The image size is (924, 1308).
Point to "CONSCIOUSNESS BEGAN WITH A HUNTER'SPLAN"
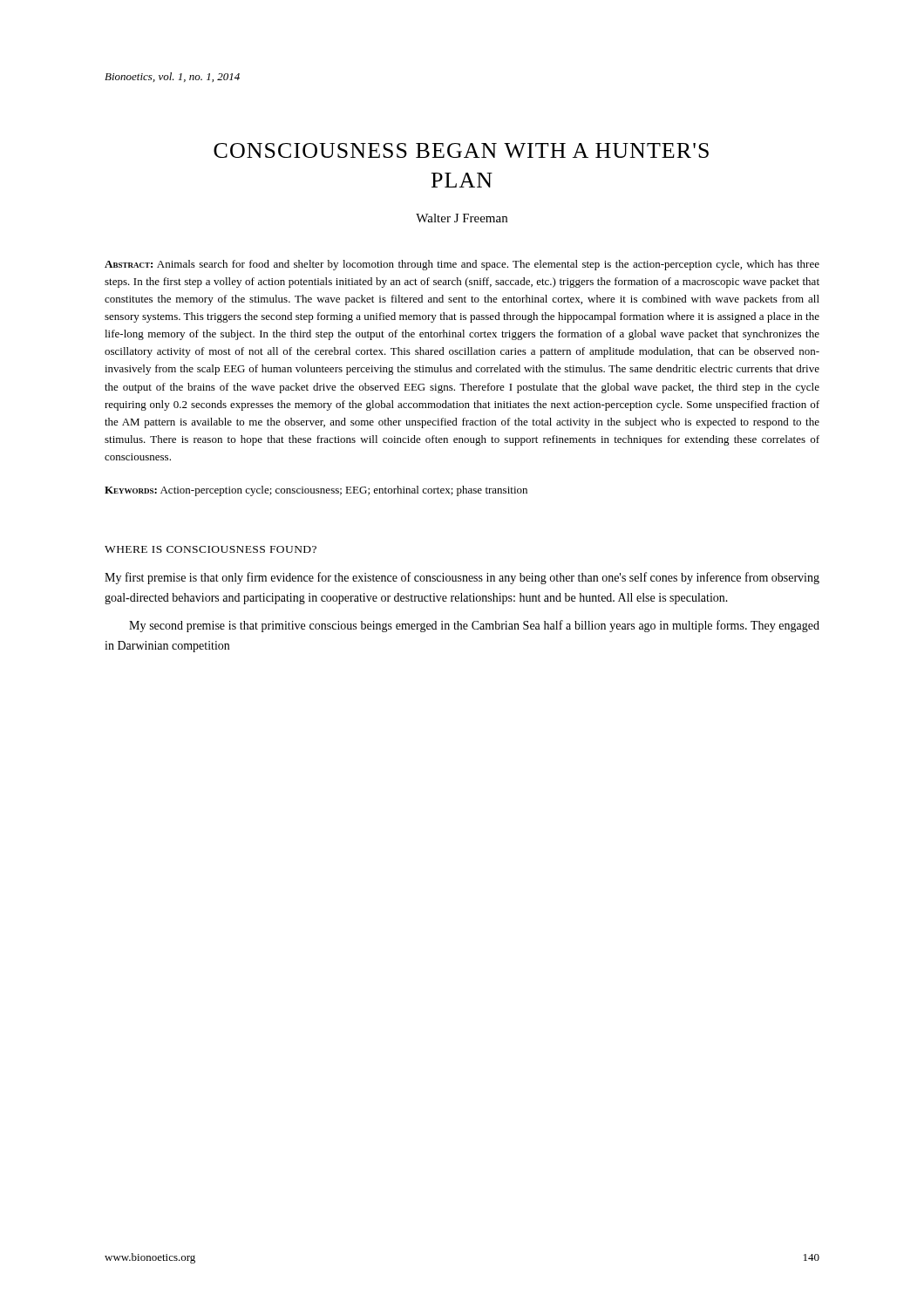[462, 166]
